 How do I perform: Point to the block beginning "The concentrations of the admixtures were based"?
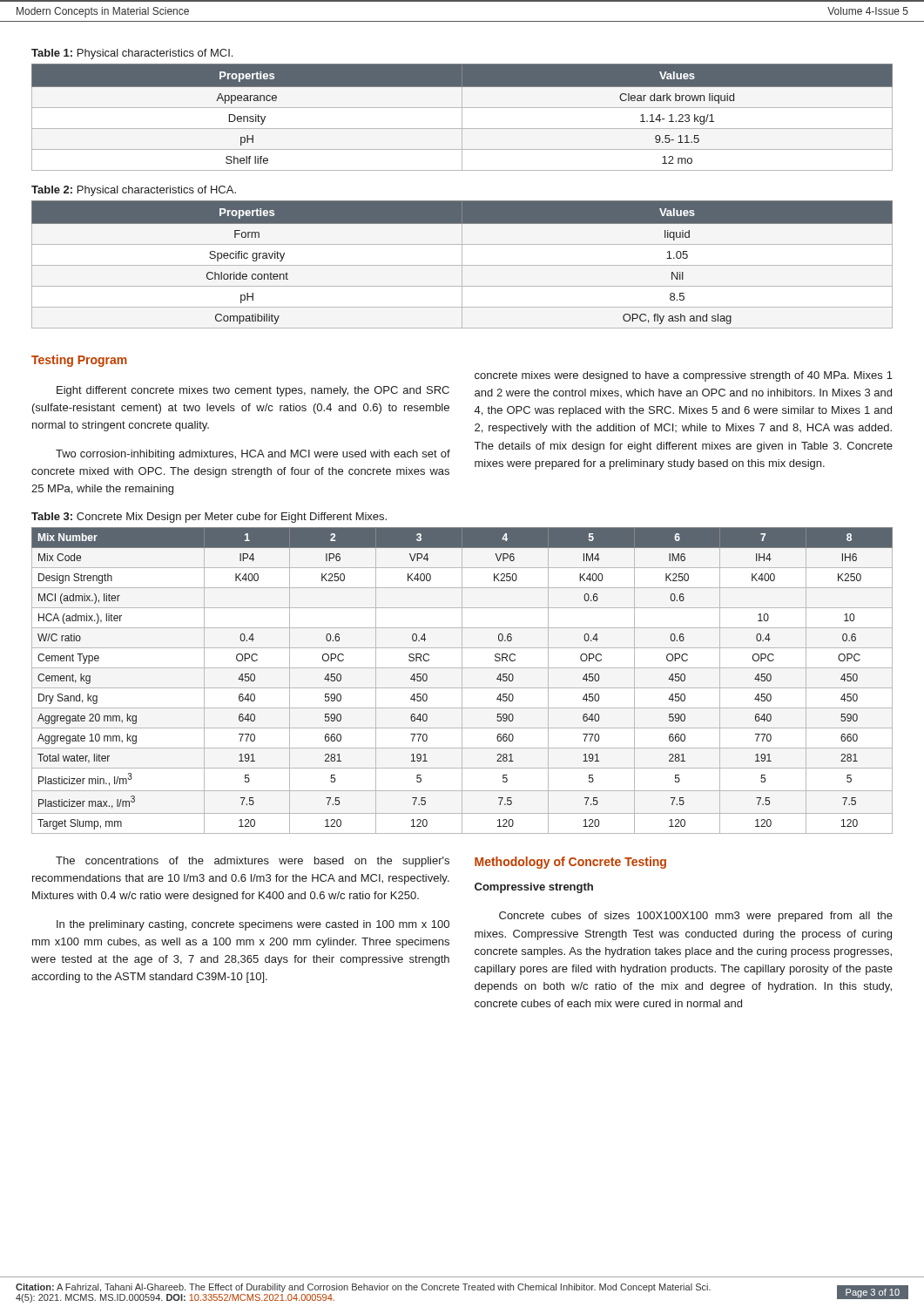point(241,878)
